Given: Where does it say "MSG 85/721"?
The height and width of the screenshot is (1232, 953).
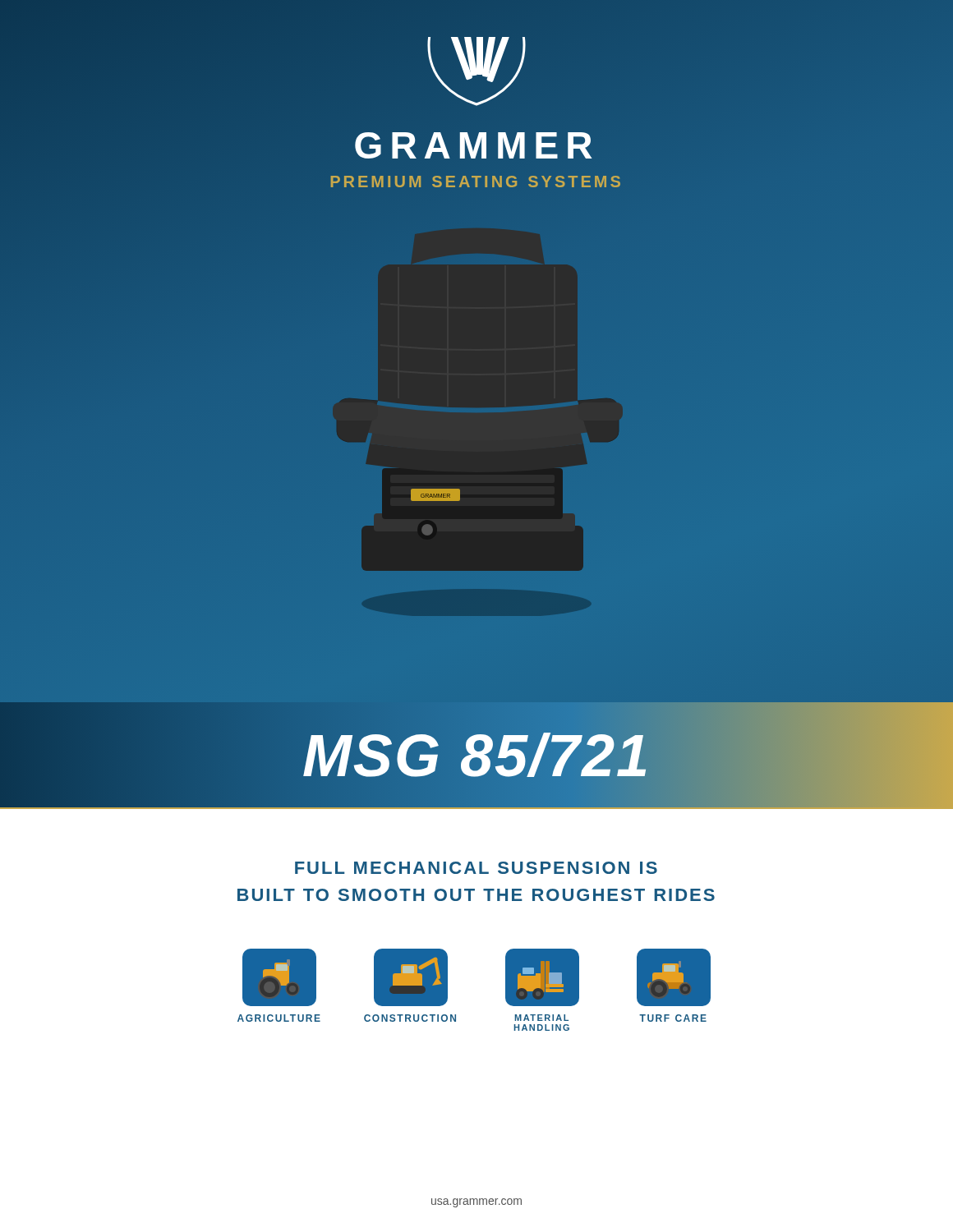Looking at the screenshot, I should click(476, 756).
